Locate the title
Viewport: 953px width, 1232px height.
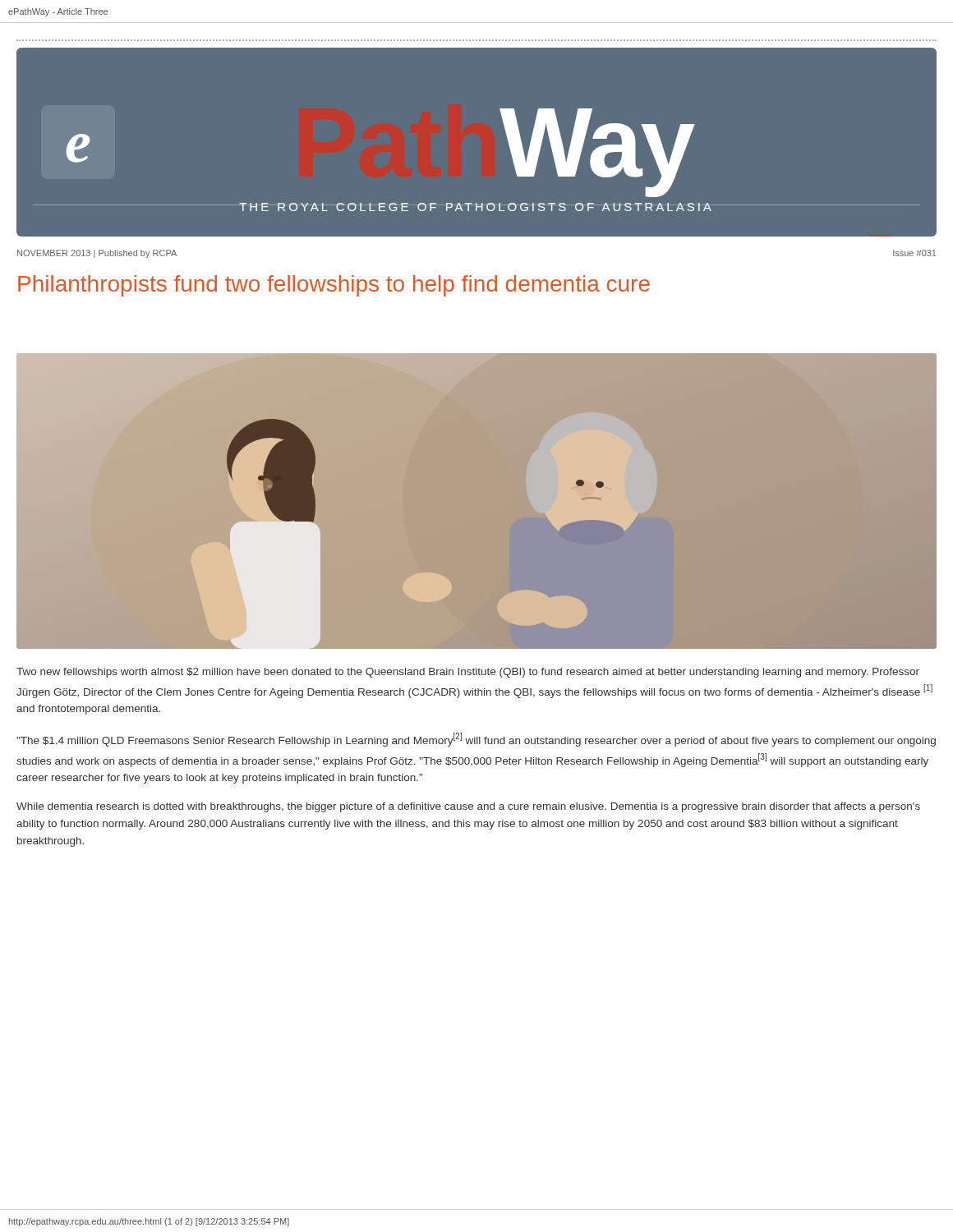tap(476, 284)
